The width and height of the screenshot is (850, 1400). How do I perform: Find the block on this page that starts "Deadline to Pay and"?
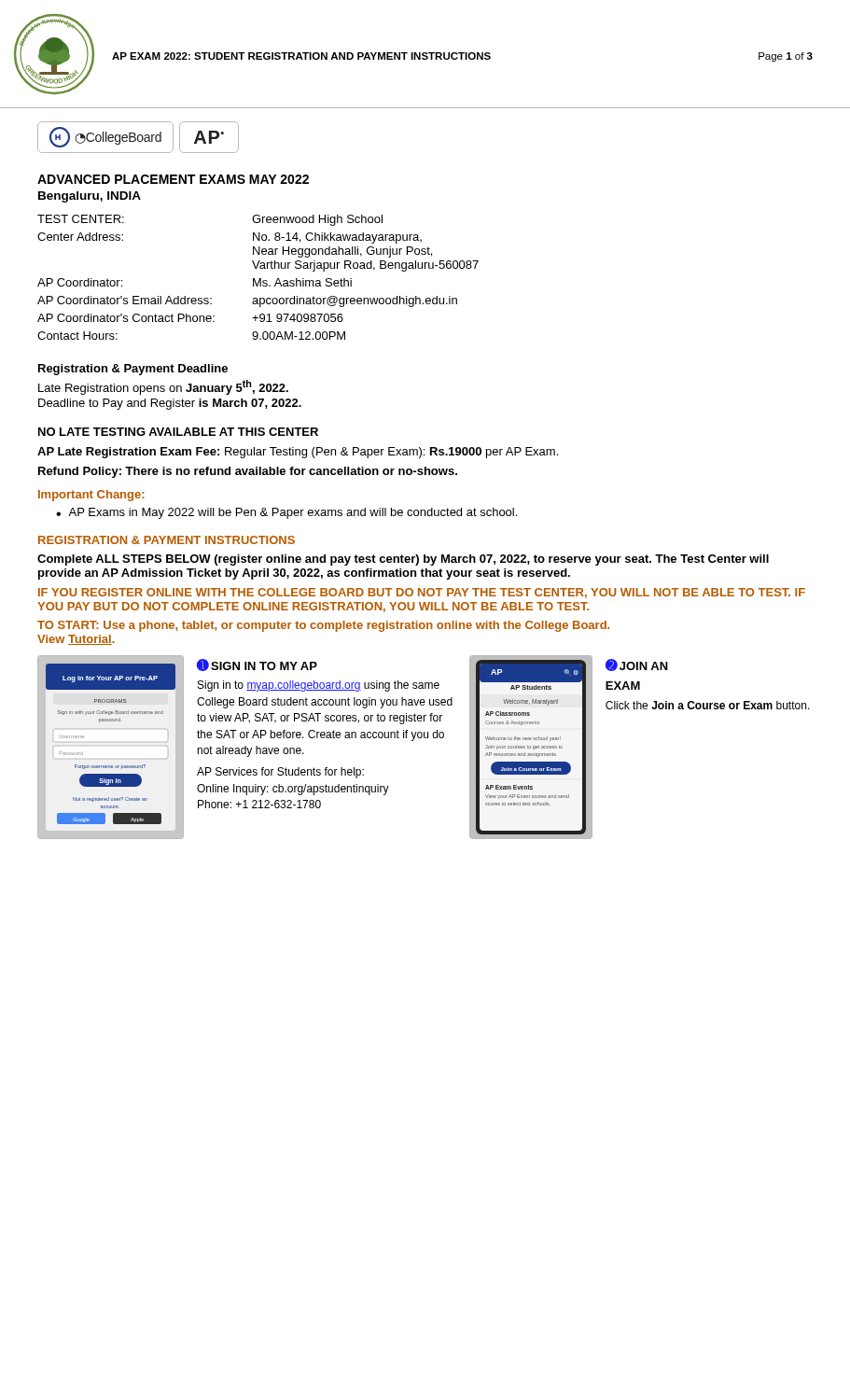tap(169, 403)
